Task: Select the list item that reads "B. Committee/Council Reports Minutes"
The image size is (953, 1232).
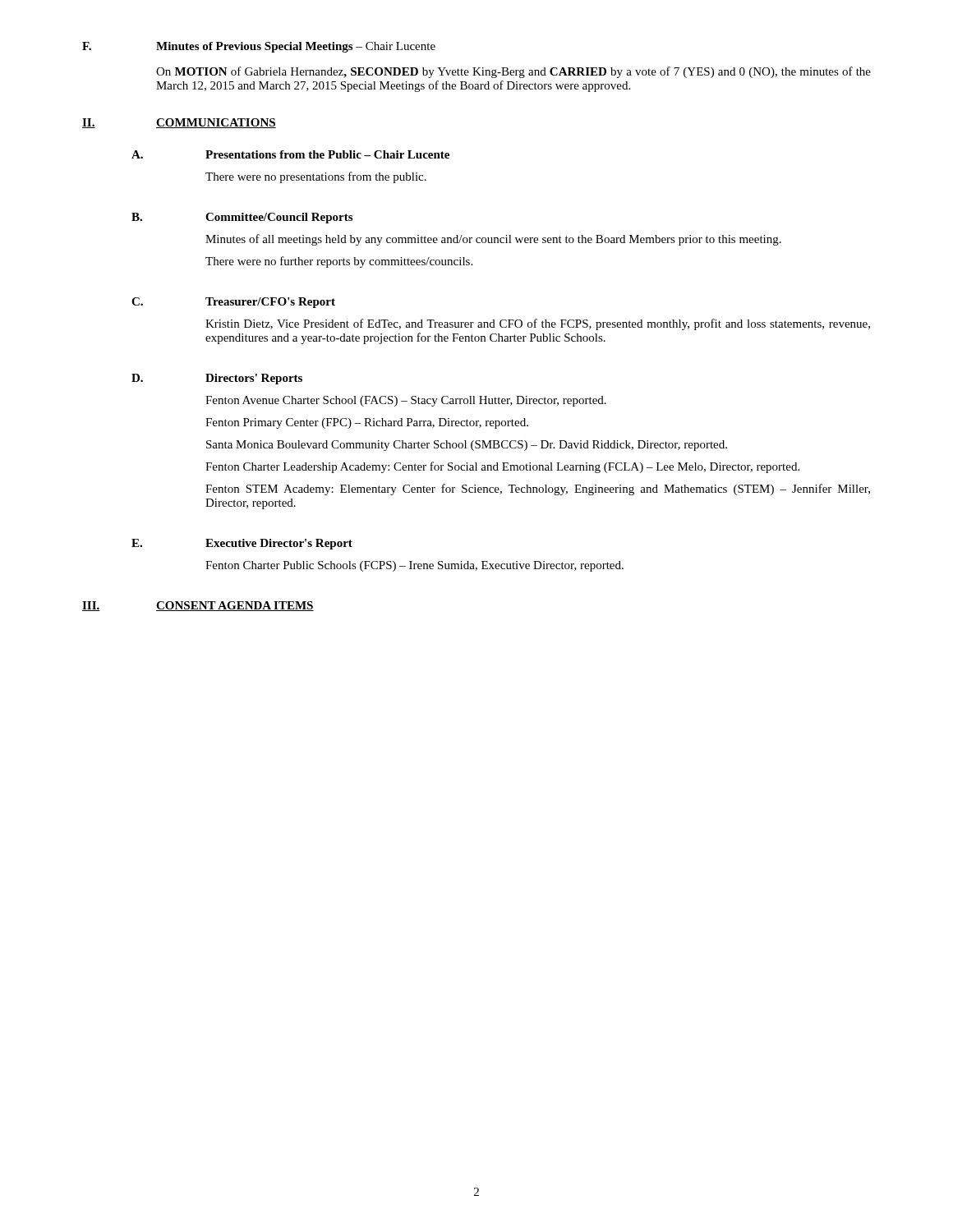Action: click(476, 244)
